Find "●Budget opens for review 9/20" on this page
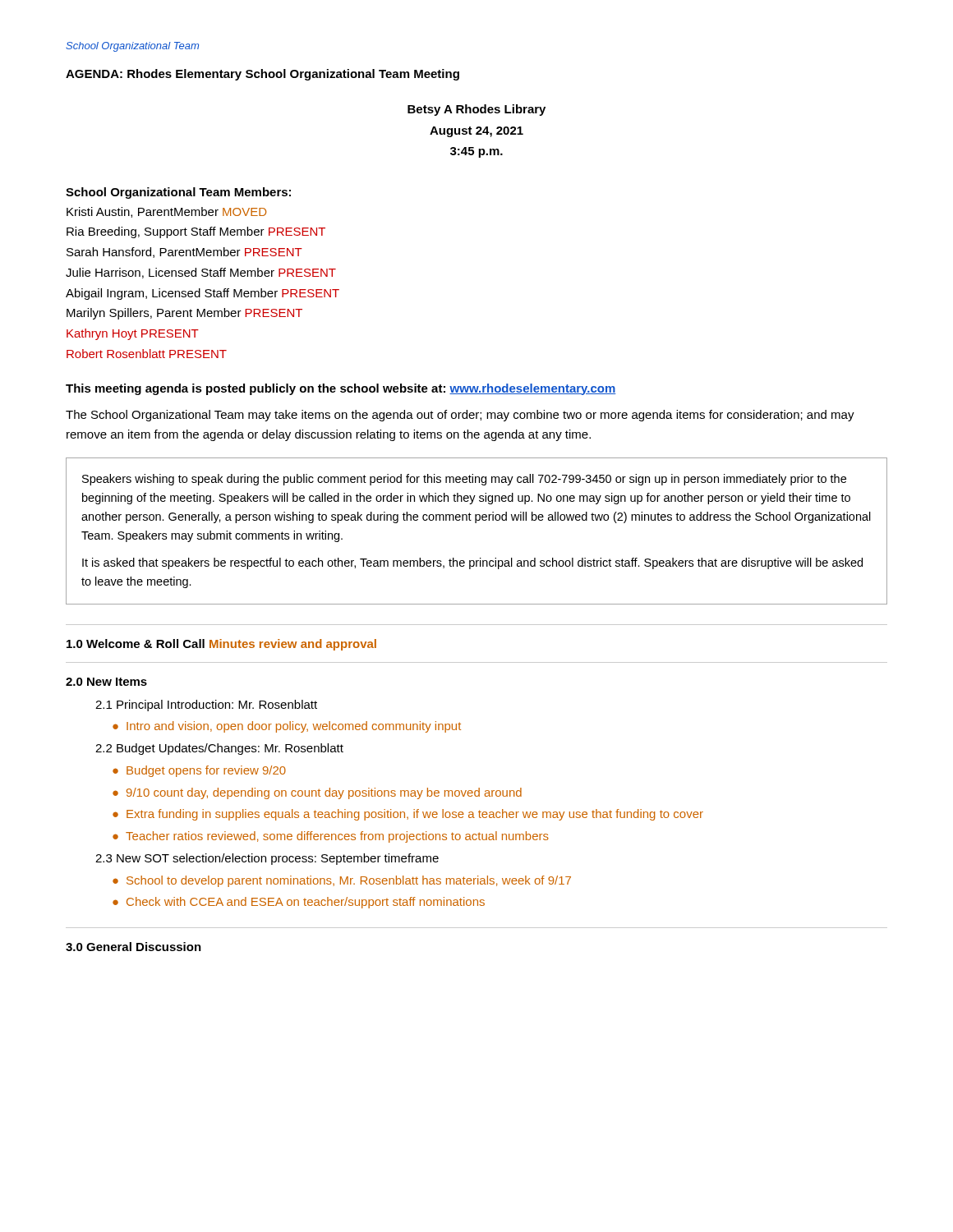The image size is (953, 1232). [199, 771]
